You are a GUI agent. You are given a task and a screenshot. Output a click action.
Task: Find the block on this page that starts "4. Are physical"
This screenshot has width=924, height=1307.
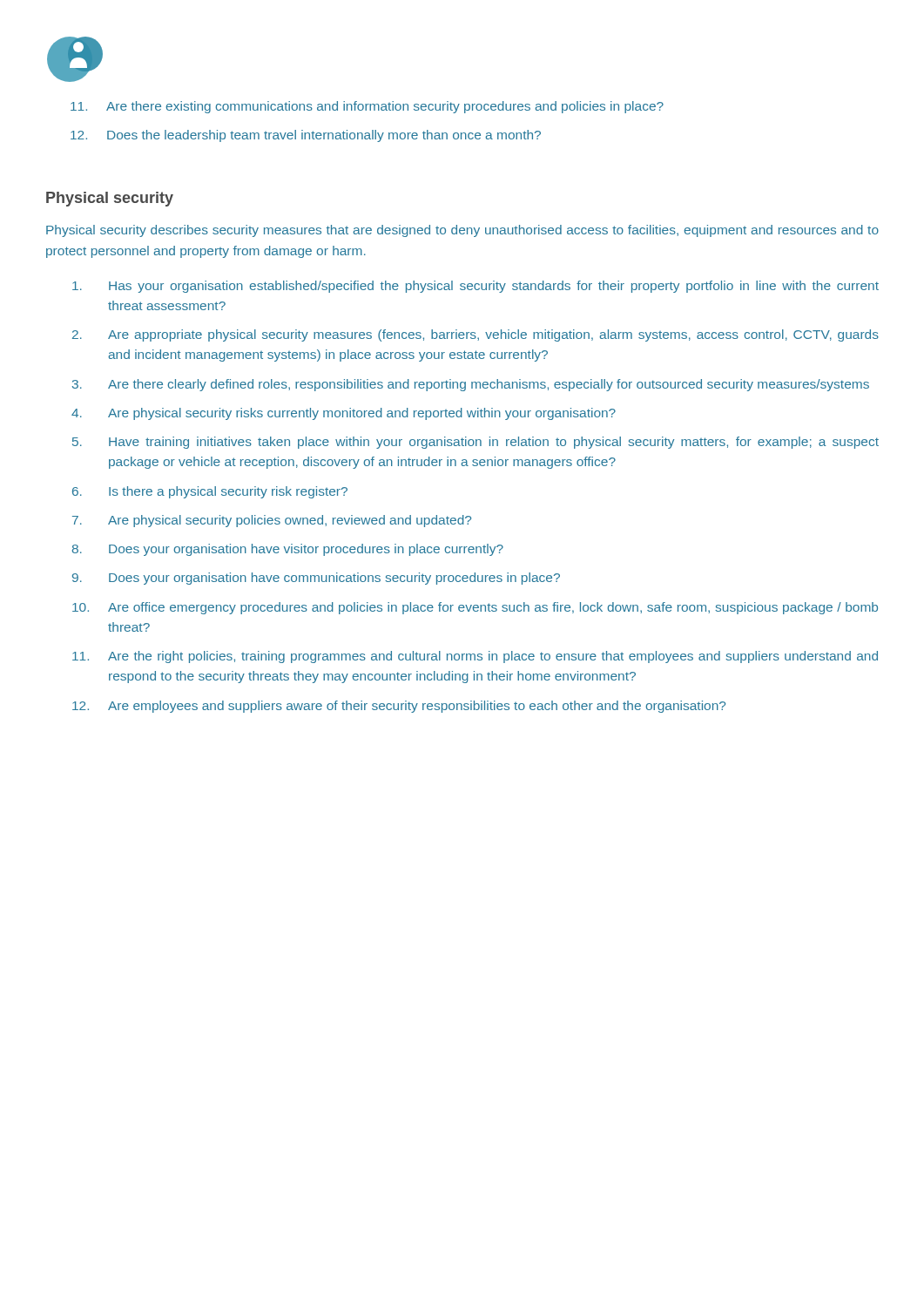[x=471, y=413]
